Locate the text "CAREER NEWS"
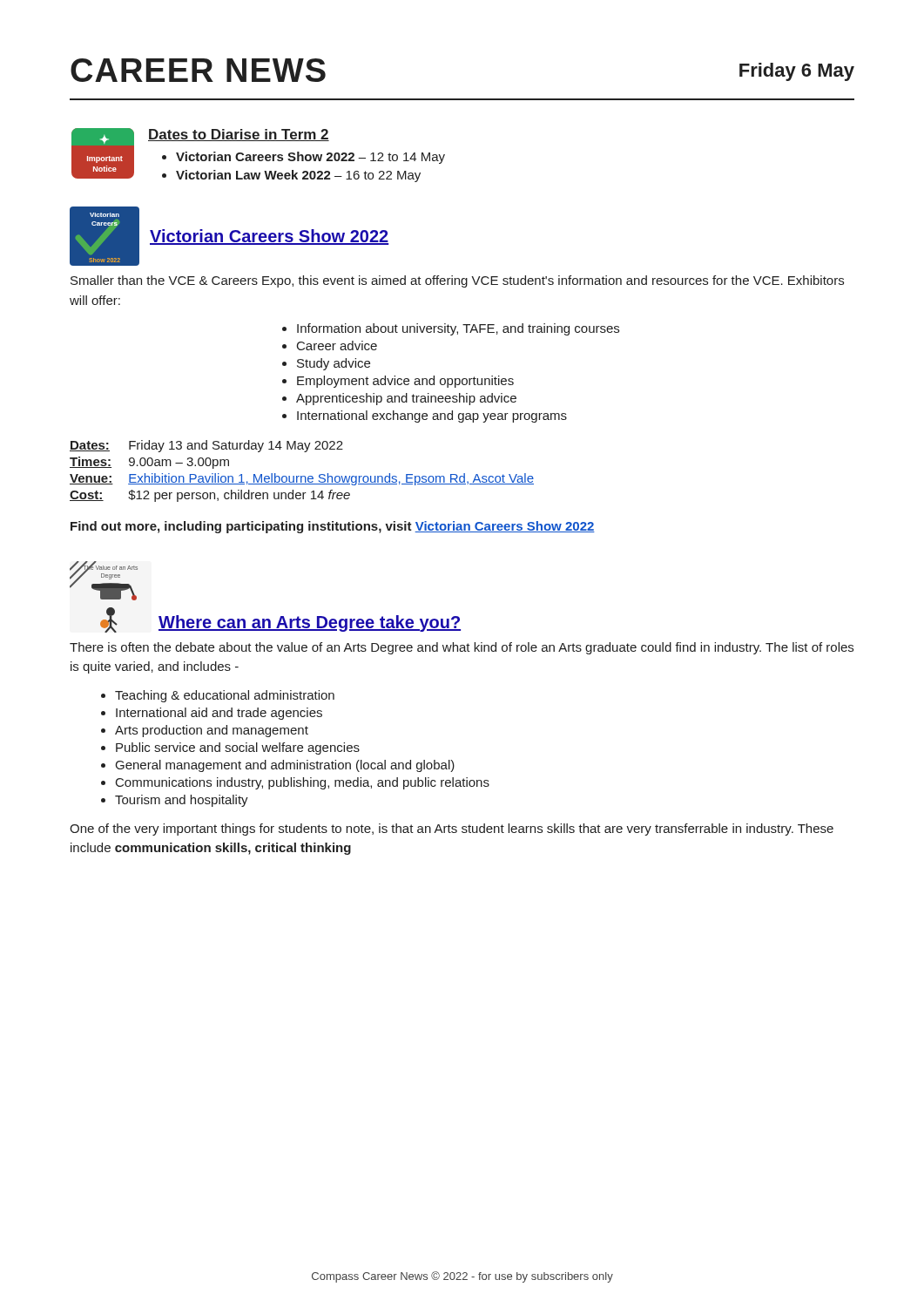The height and width of the screenshot is (1307, 924). (199, 71)
